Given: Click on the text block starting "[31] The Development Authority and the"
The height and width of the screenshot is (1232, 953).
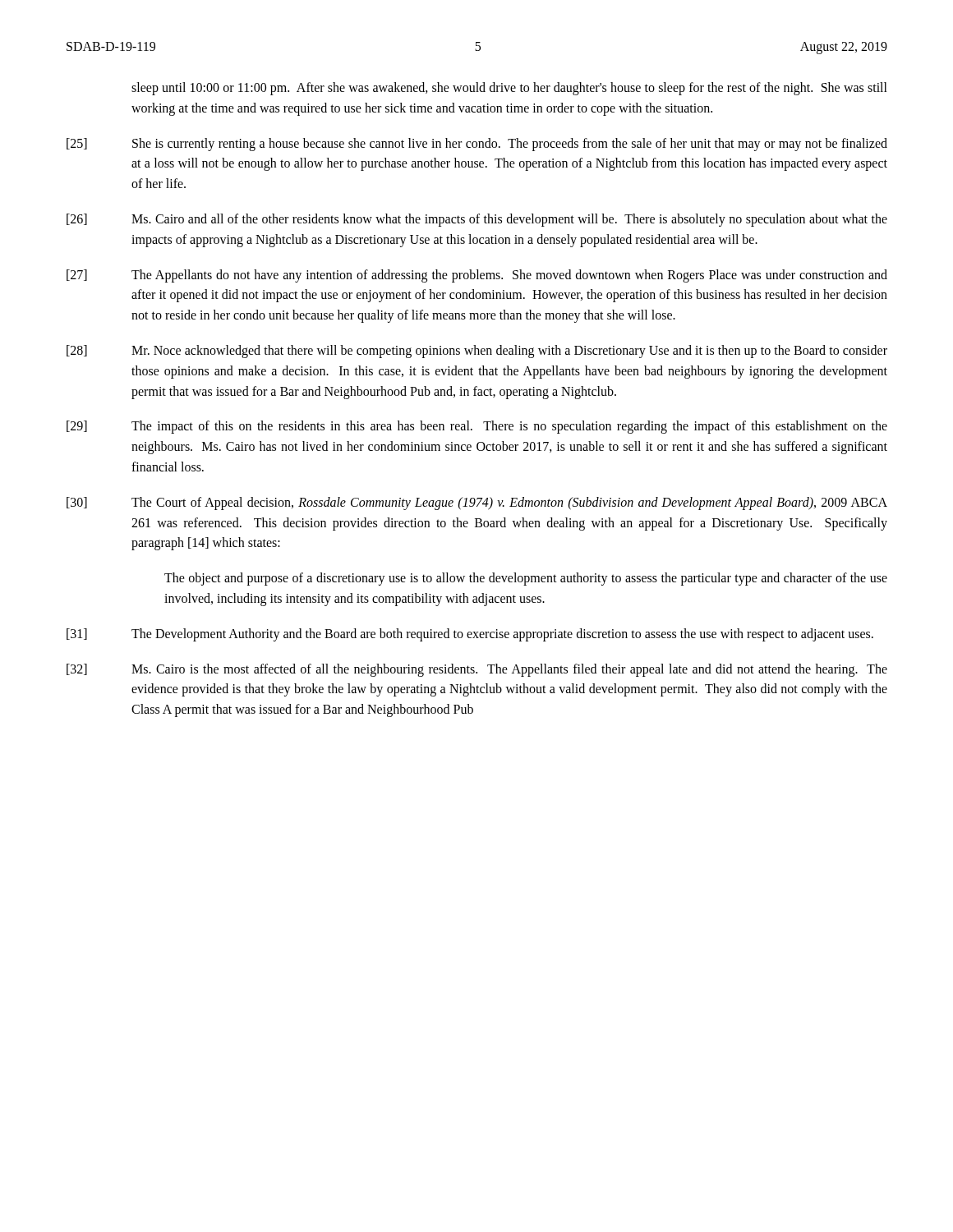Looking at the screenshot, I should point(476,634).
